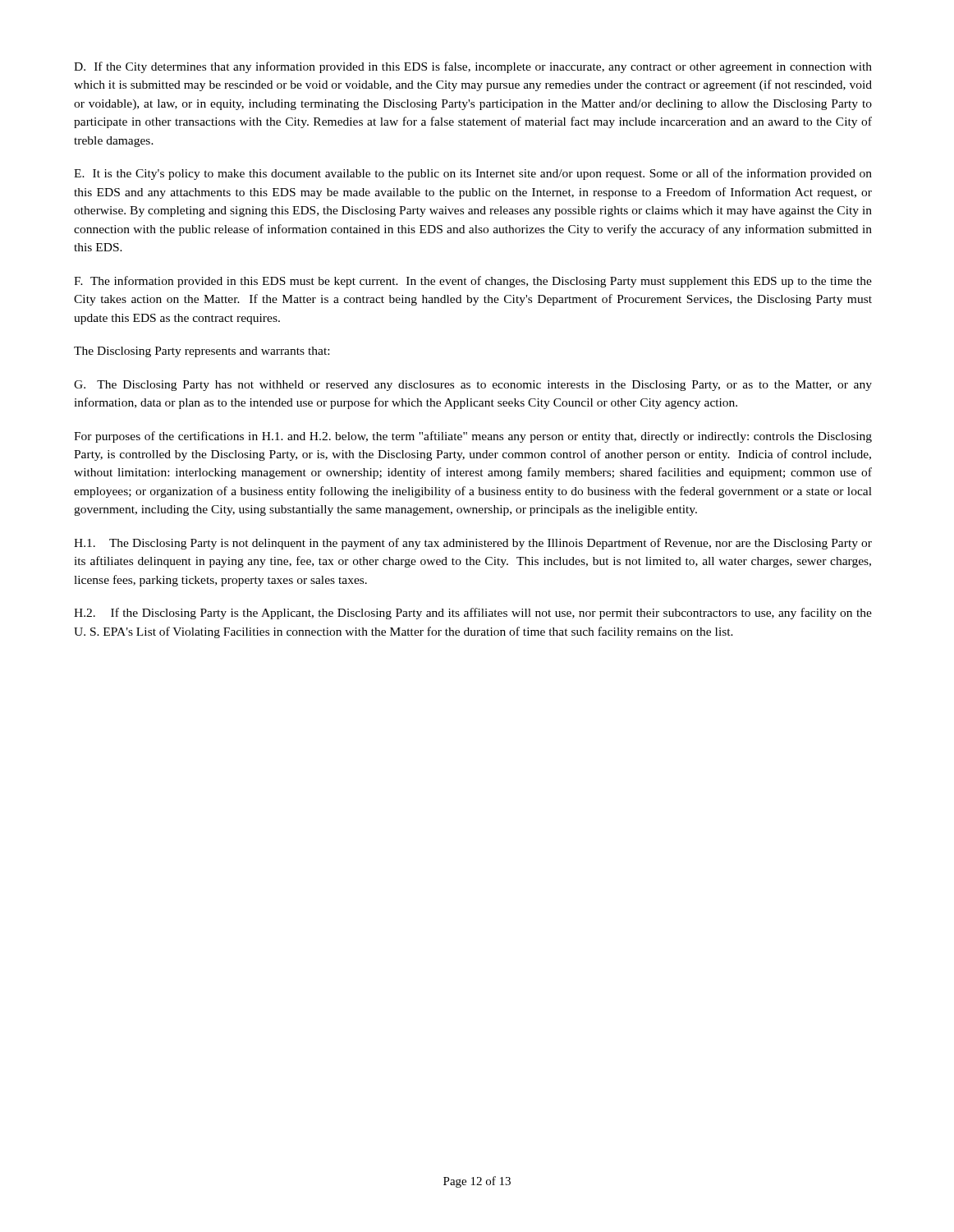Locate the block of text that opens with "G. The Disclosing"

[x=473, y=393]
